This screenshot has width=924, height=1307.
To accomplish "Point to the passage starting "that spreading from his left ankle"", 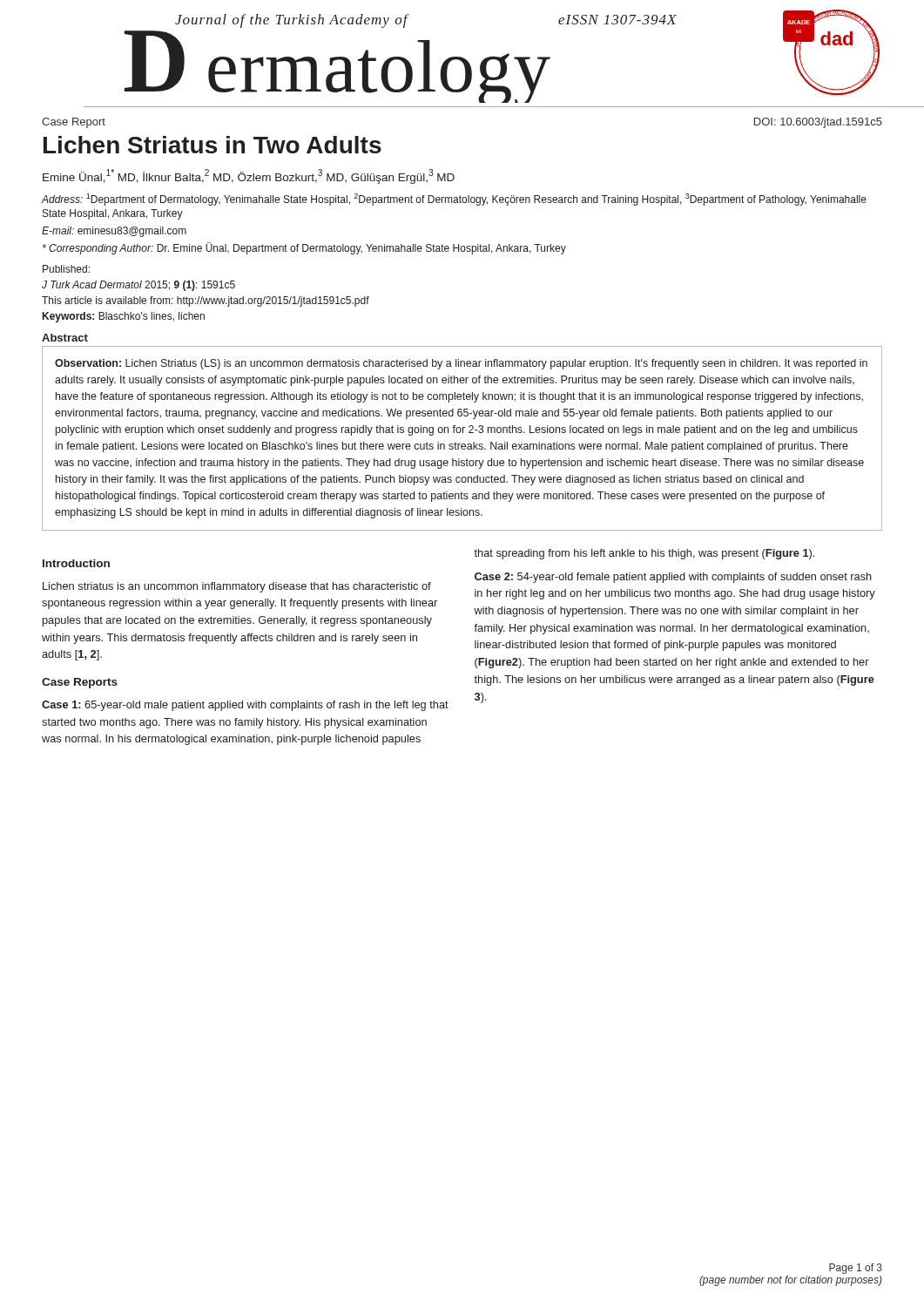I will (678, 625).
